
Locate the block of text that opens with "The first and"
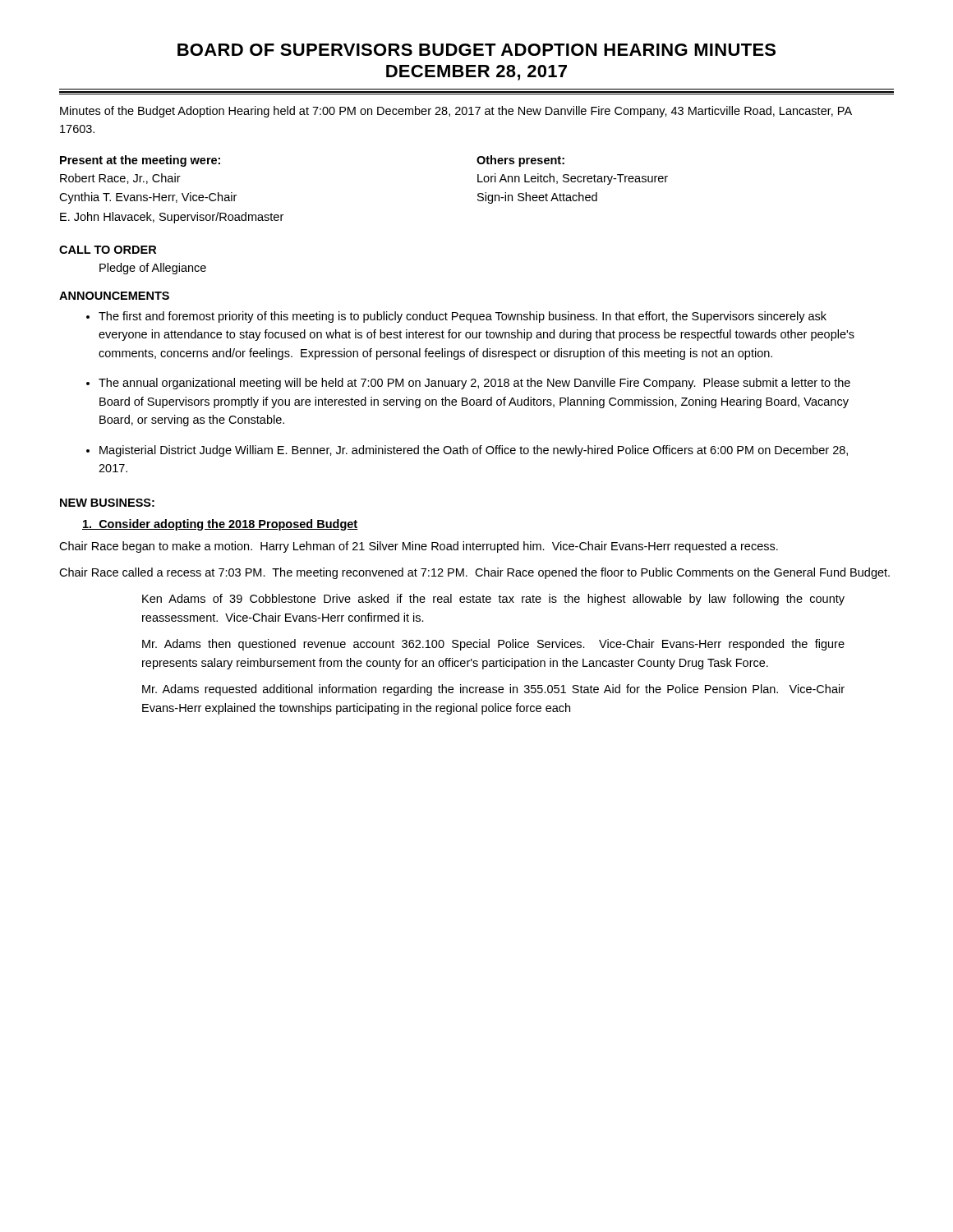476,334
